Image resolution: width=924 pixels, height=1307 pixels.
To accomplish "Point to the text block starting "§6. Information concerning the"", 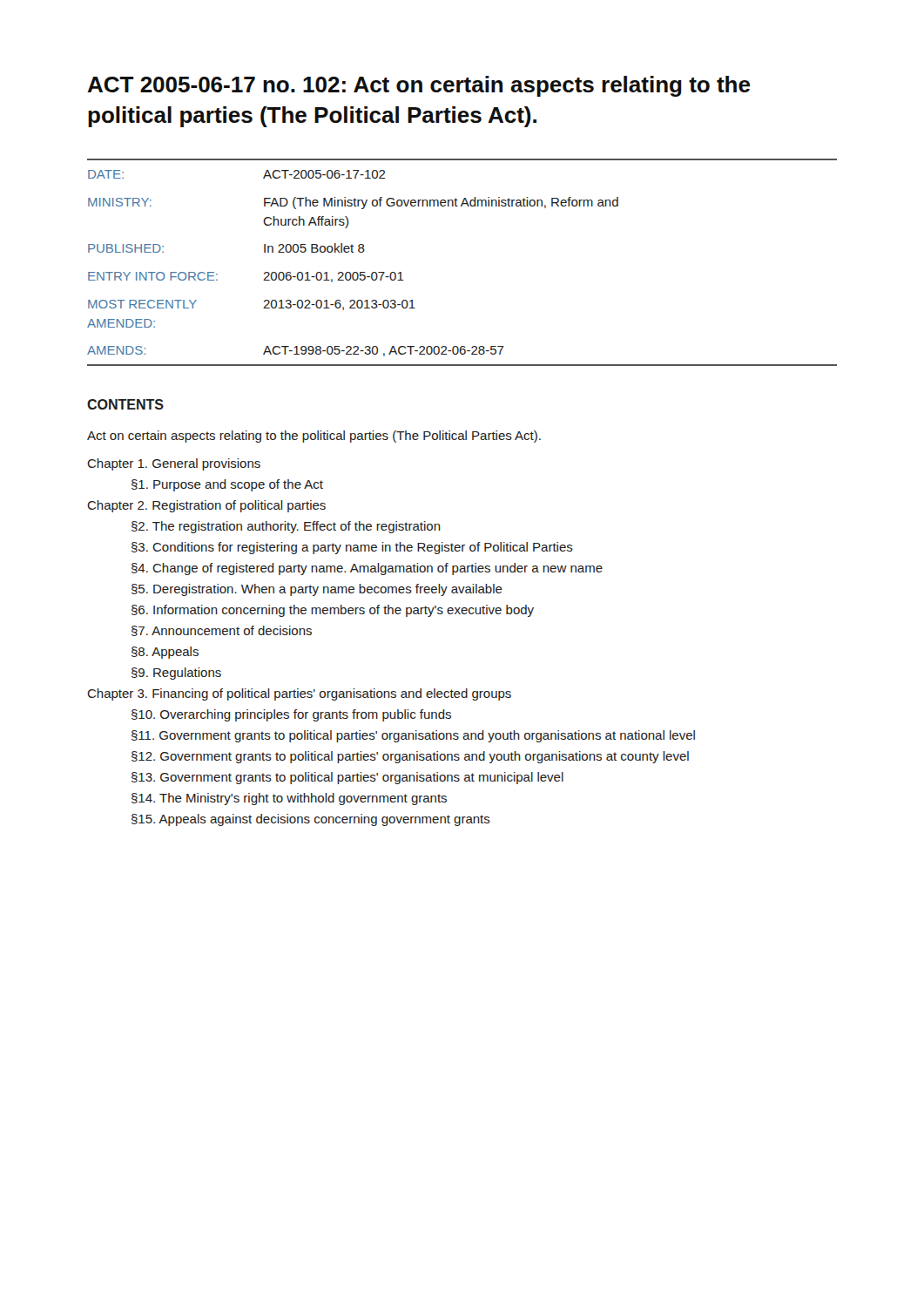I will [484, 610].
